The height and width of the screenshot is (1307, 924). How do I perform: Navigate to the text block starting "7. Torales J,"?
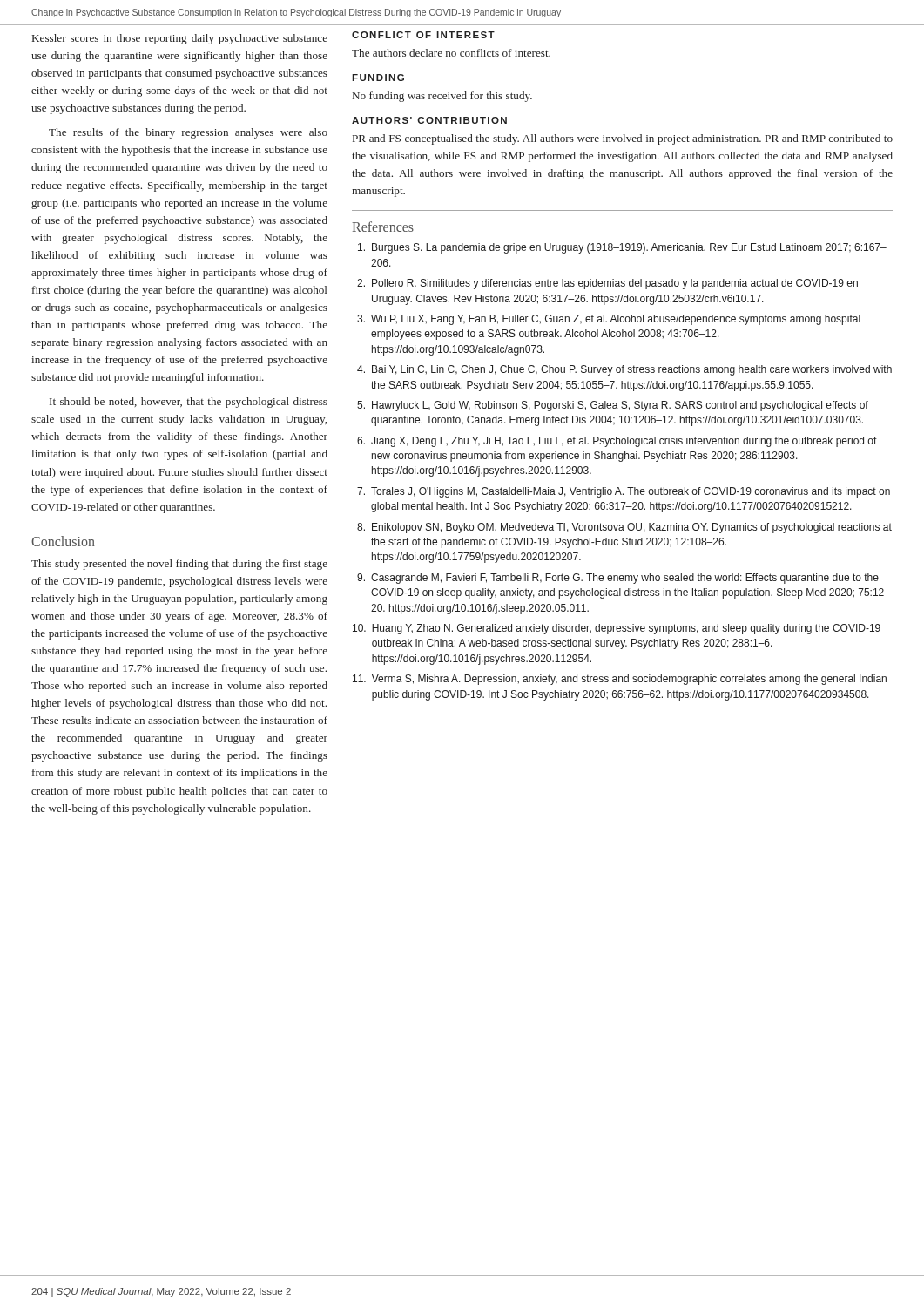click(622, 500)
